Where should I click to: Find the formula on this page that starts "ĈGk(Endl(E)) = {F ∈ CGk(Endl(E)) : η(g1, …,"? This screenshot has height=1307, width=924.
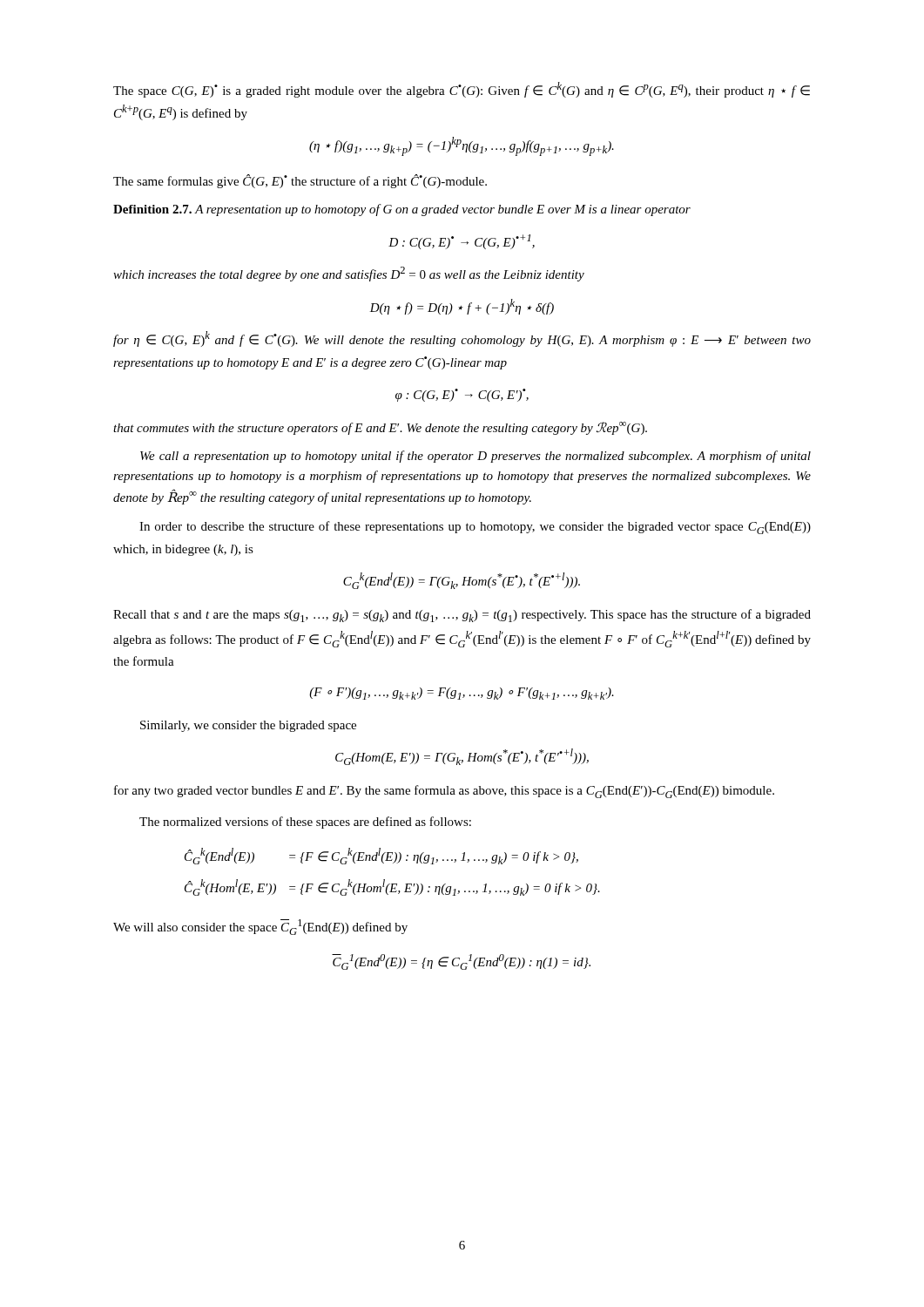(392, 873)
